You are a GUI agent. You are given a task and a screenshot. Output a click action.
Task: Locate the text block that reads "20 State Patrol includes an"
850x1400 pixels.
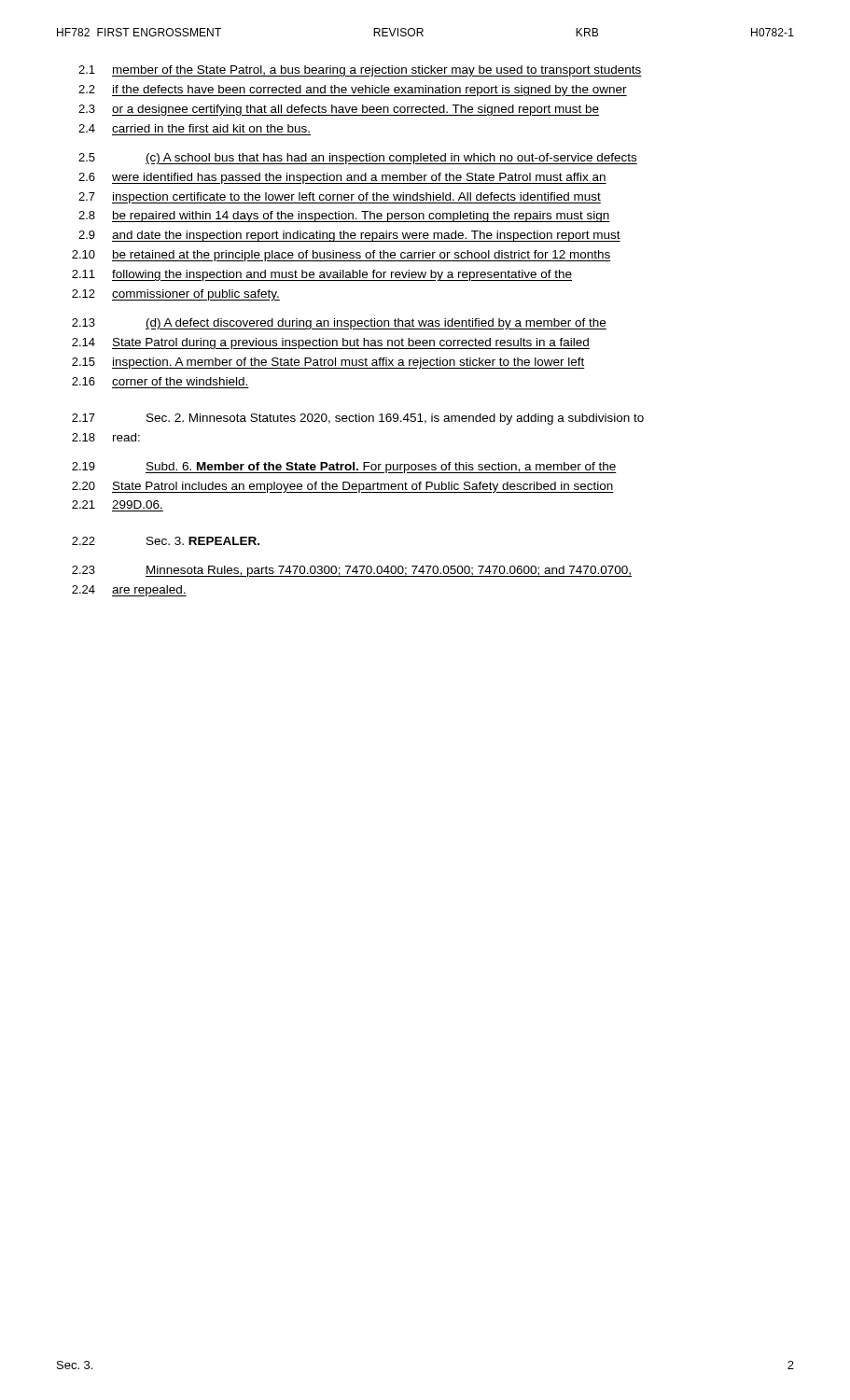[x=425, y=486]
